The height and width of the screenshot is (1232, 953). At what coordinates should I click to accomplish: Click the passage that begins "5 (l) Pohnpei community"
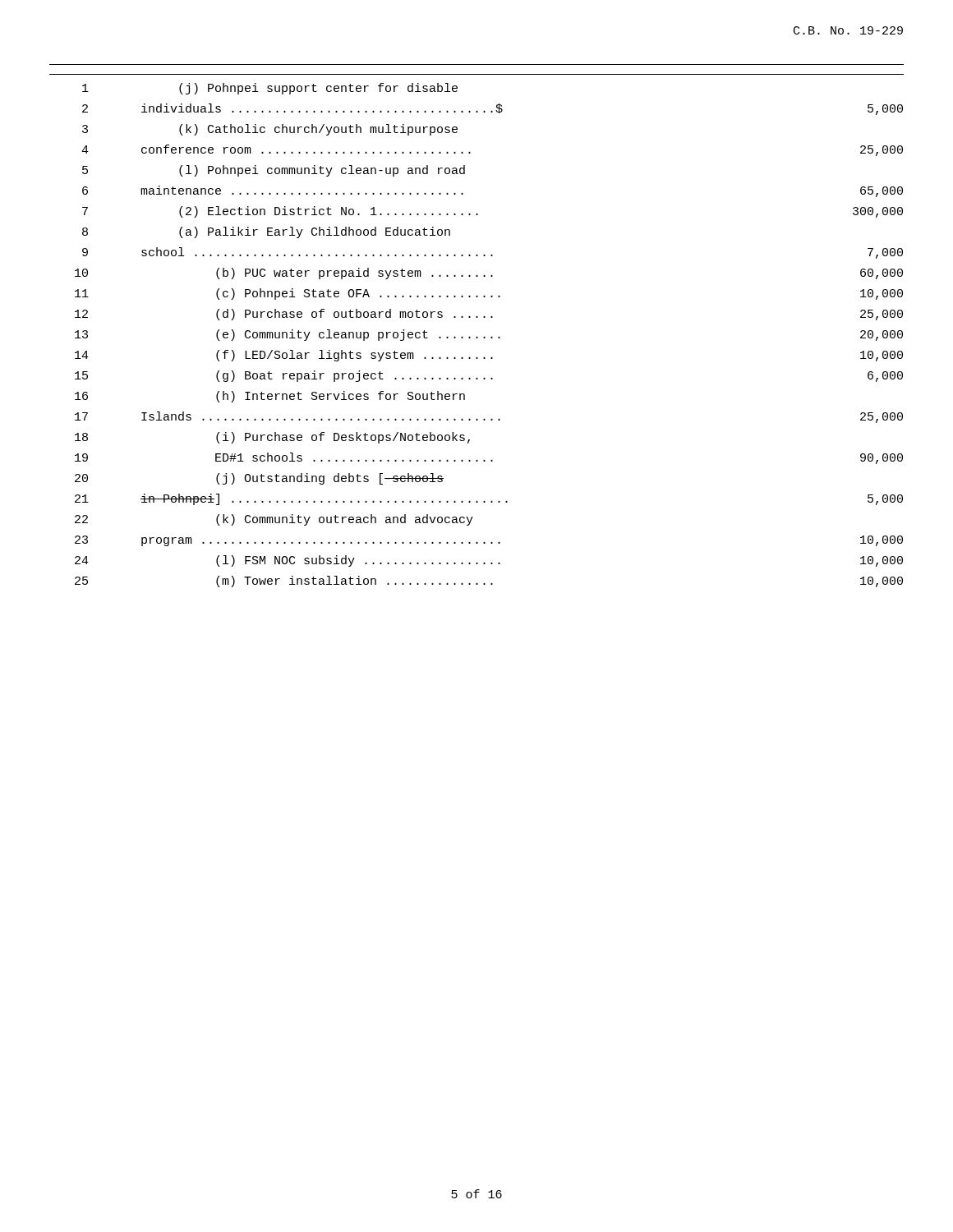tap(444, 171)
